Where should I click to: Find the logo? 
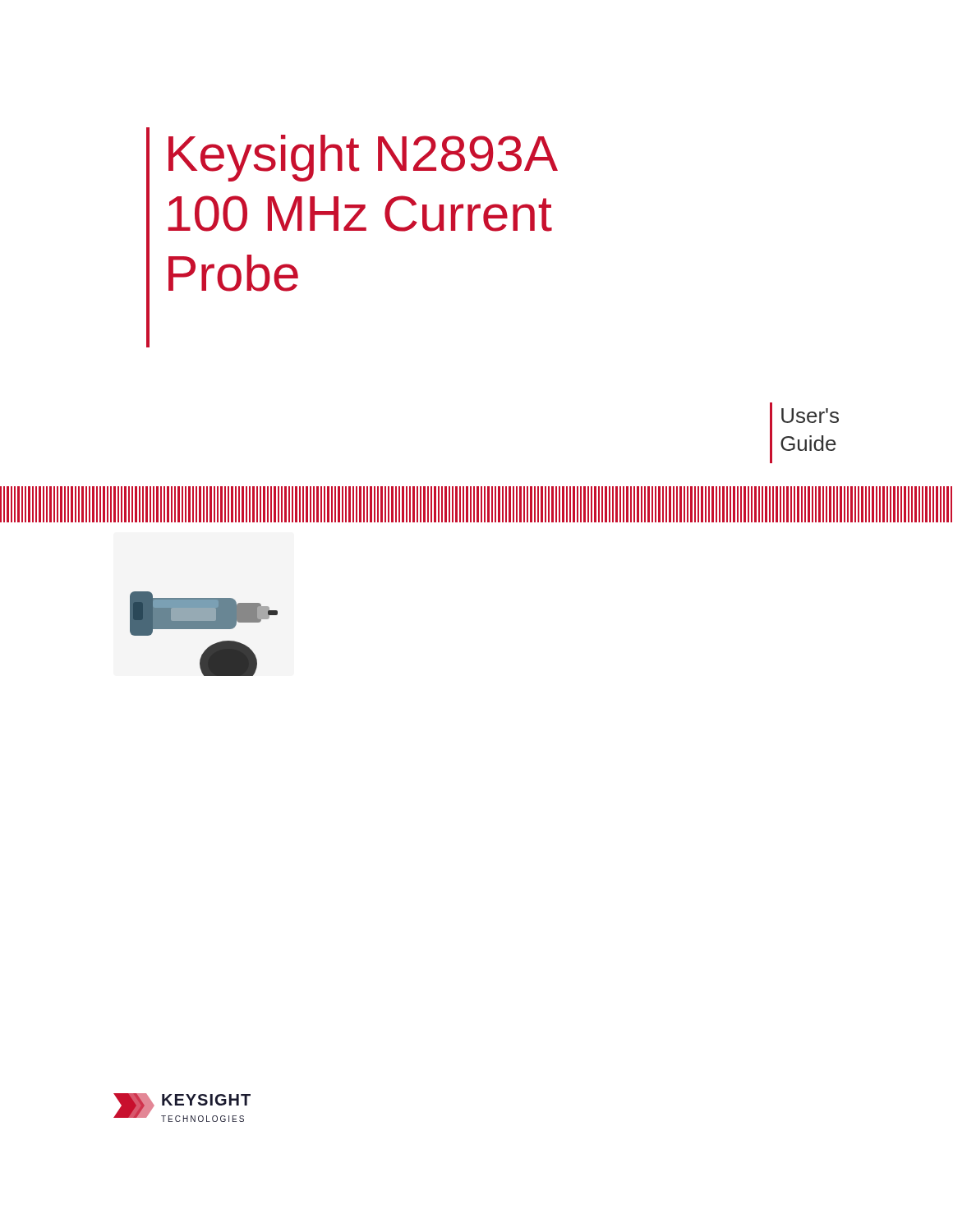(x=204, y=1109)
